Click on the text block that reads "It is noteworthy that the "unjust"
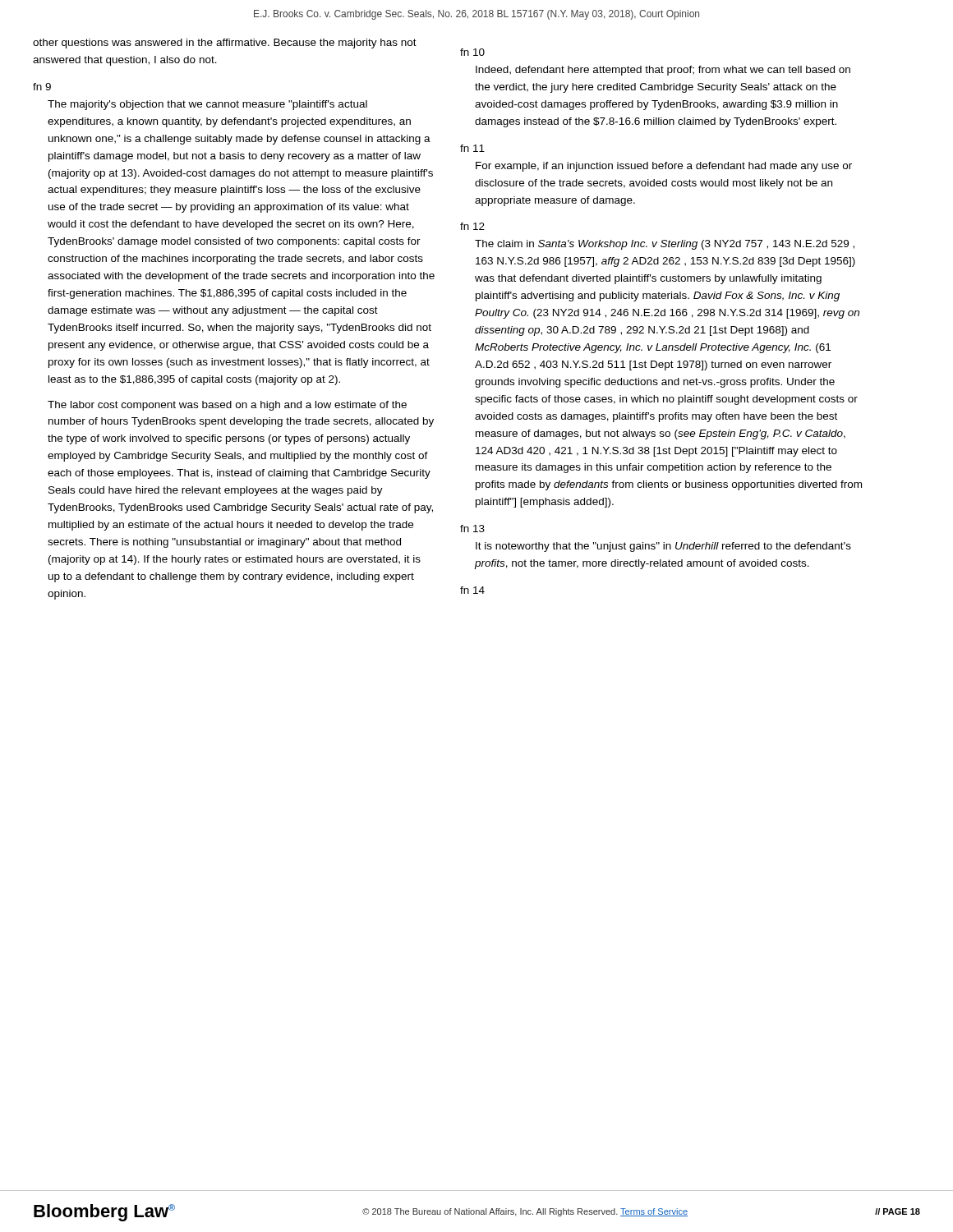Viewport: 953px width, 1232px height. point(669,555)
